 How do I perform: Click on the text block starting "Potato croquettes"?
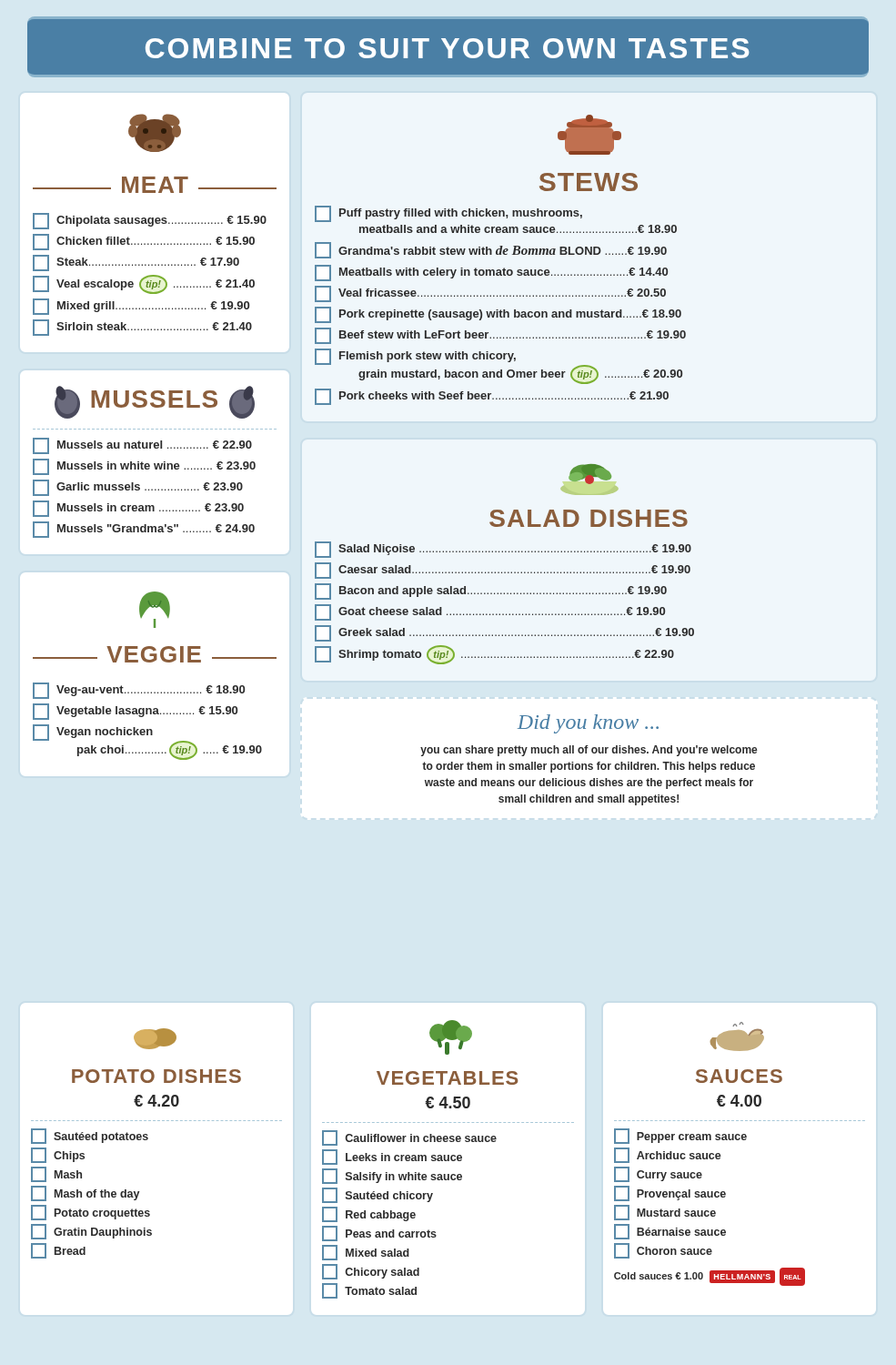pyautogui.click(x=91, y=1213)
